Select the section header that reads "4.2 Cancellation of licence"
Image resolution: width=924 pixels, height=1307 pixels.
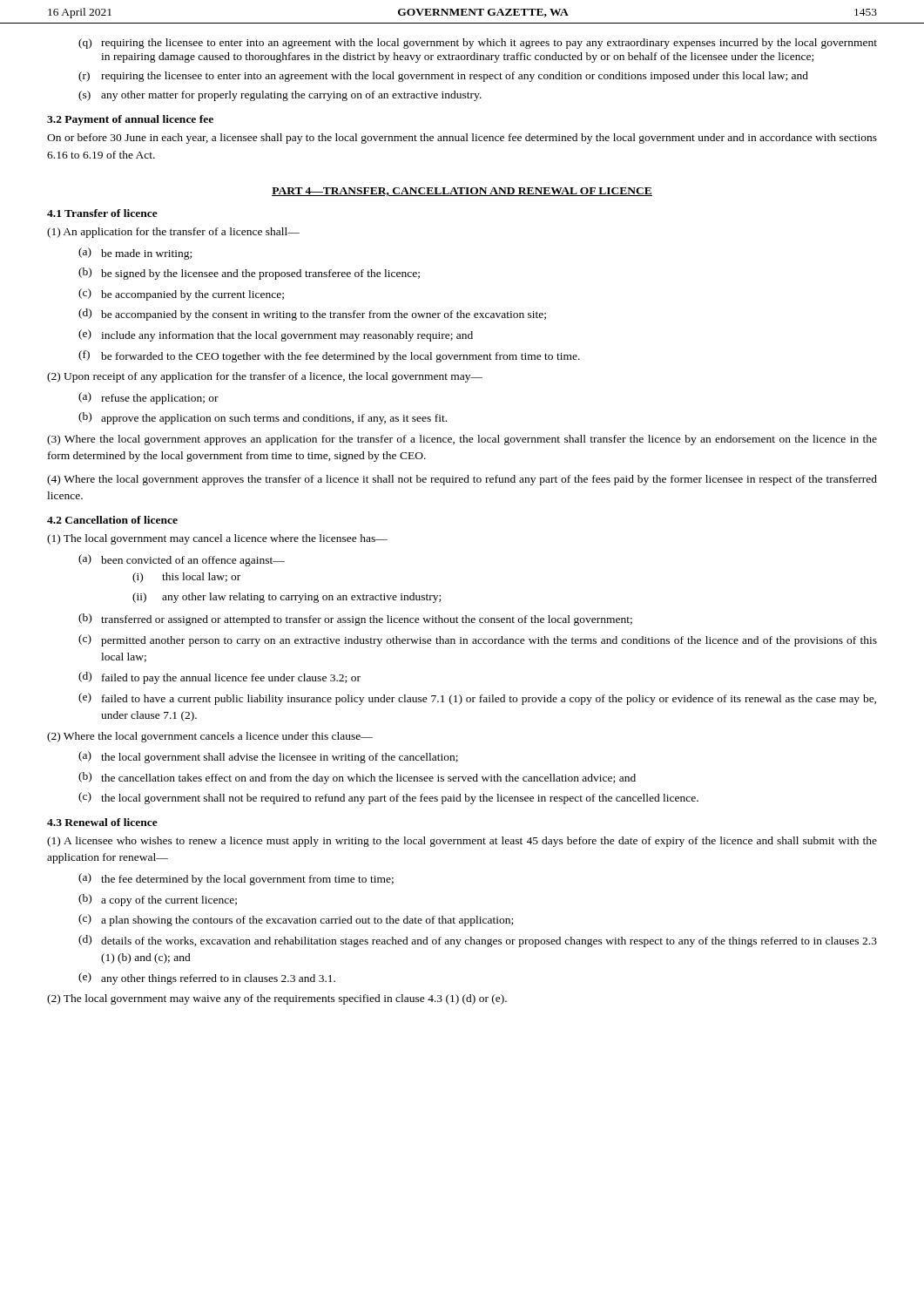[x=112, y=520]
